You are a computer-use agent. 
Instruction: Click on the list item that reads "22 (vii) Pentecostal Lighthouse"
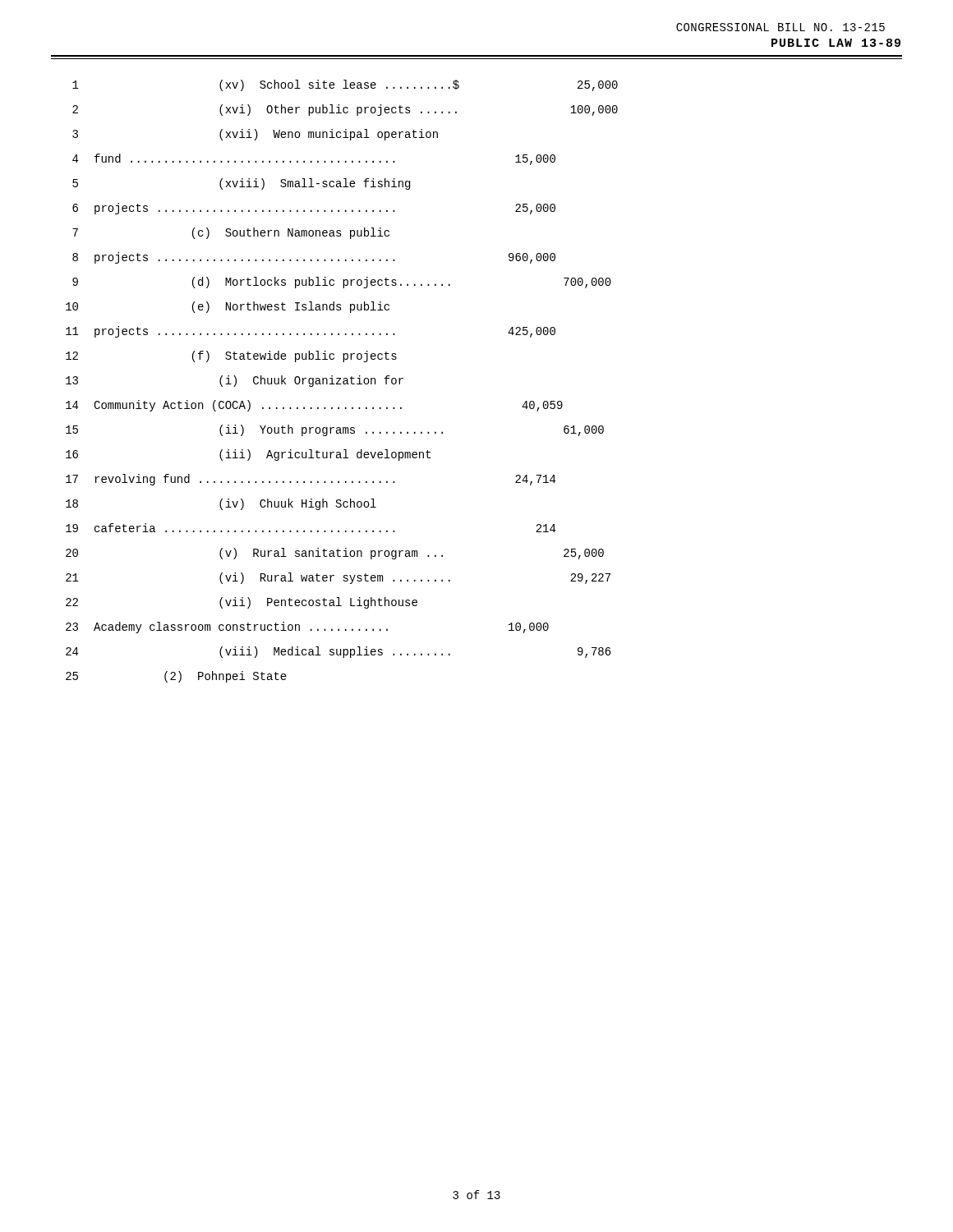tap(242, 603)
